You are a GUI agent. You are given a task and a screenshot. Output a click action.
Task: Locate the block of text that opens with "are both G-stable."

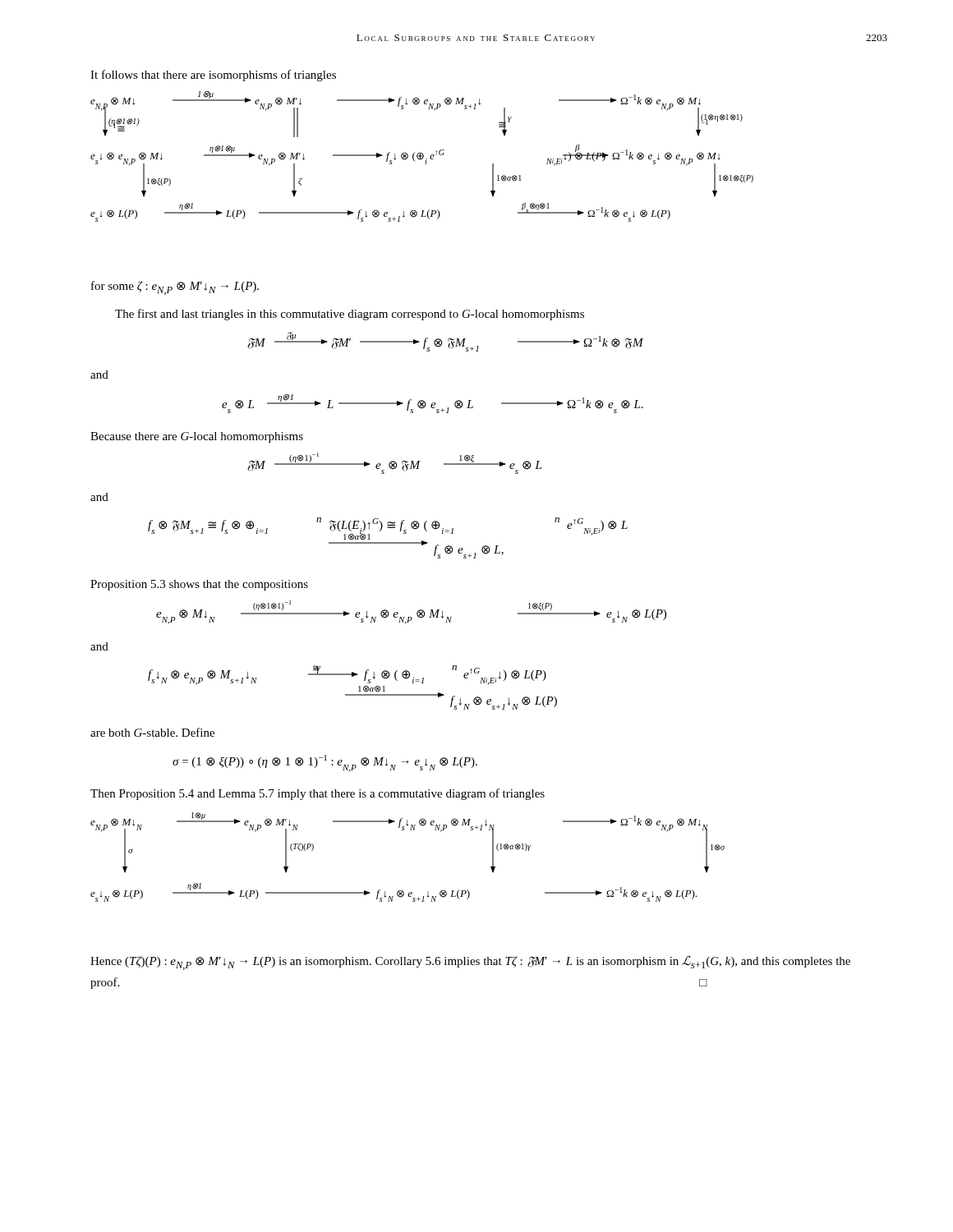[x=153, y=732]
